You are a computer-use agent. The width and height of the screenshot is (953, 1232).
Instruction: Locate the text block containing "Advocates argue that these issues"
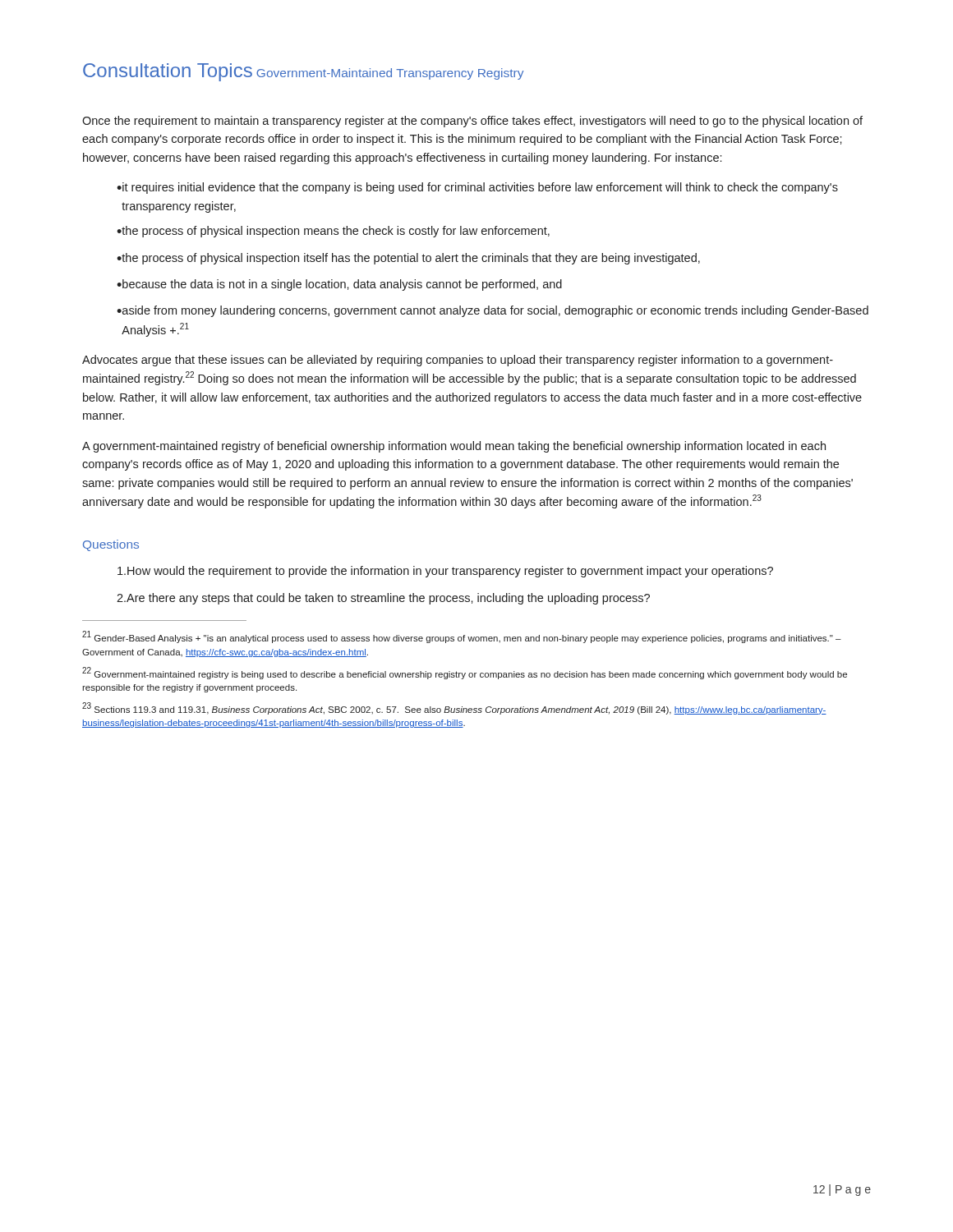tap(472, 388)
